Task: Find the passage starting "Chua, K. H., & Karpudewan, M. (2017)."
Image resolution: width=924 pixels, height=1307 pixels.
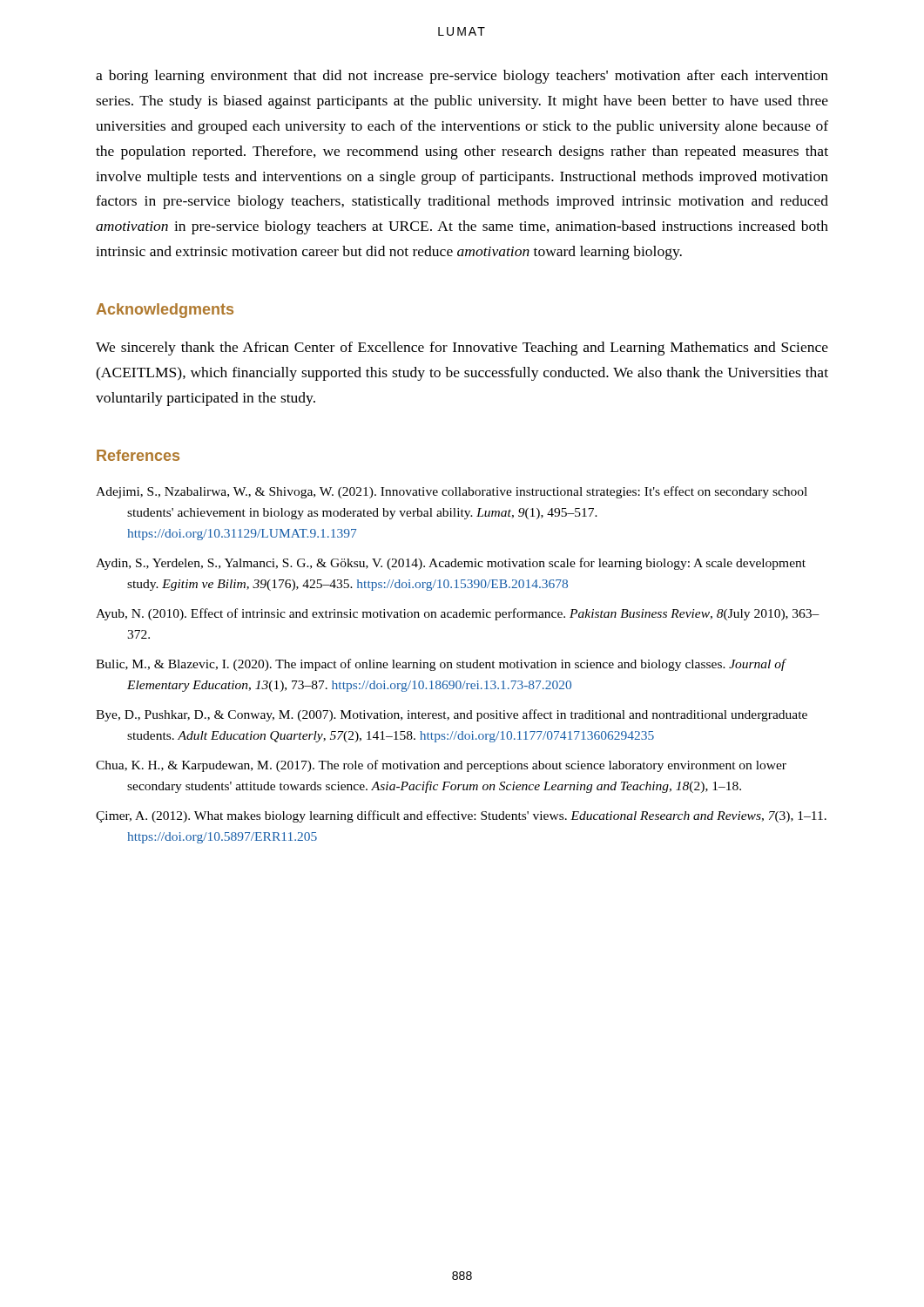Action: (441, 775)
